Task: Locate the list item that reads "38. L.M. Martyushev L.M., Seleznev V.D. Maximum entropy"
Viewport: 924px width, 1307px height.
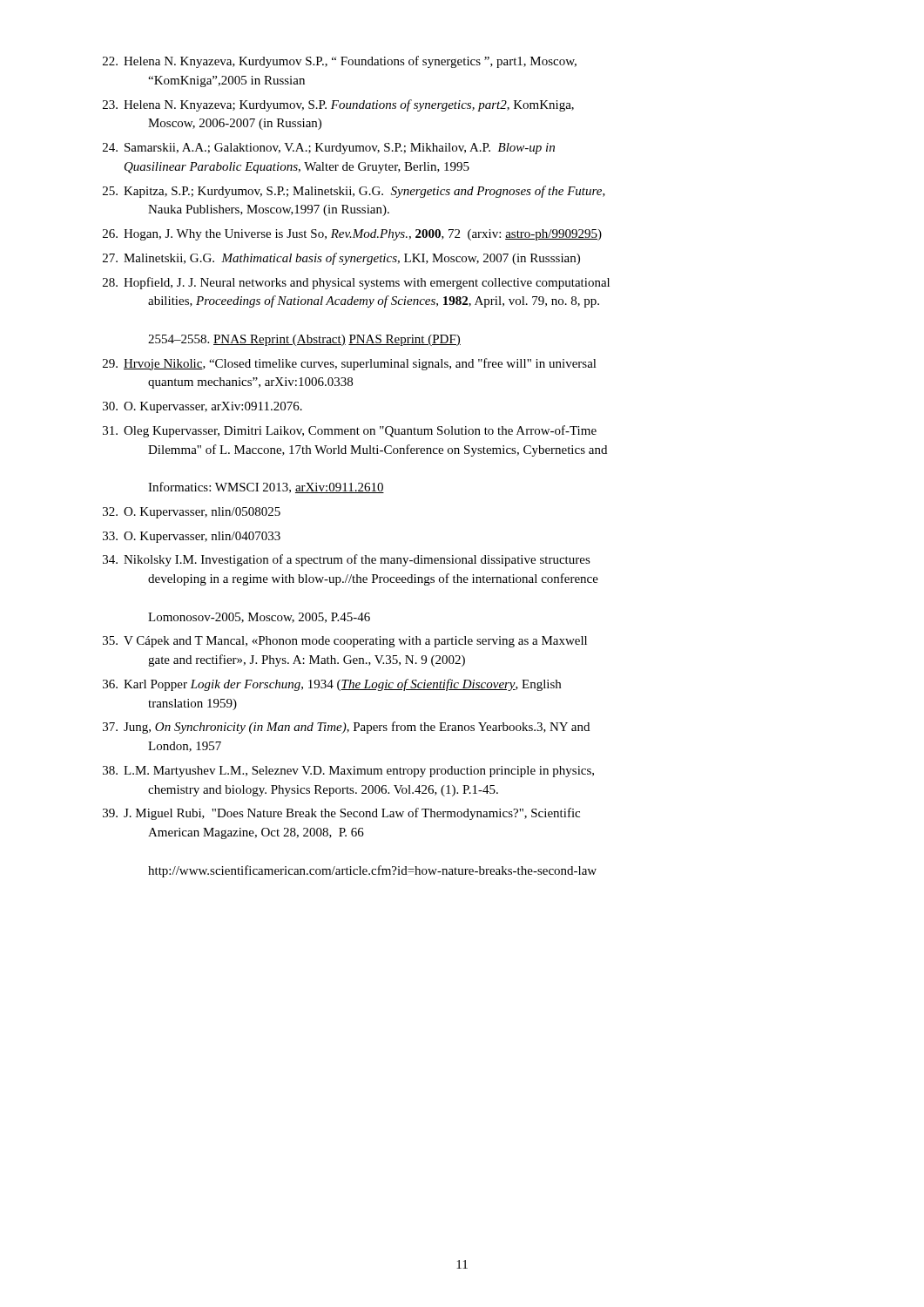Action: [x=462, y=780]
